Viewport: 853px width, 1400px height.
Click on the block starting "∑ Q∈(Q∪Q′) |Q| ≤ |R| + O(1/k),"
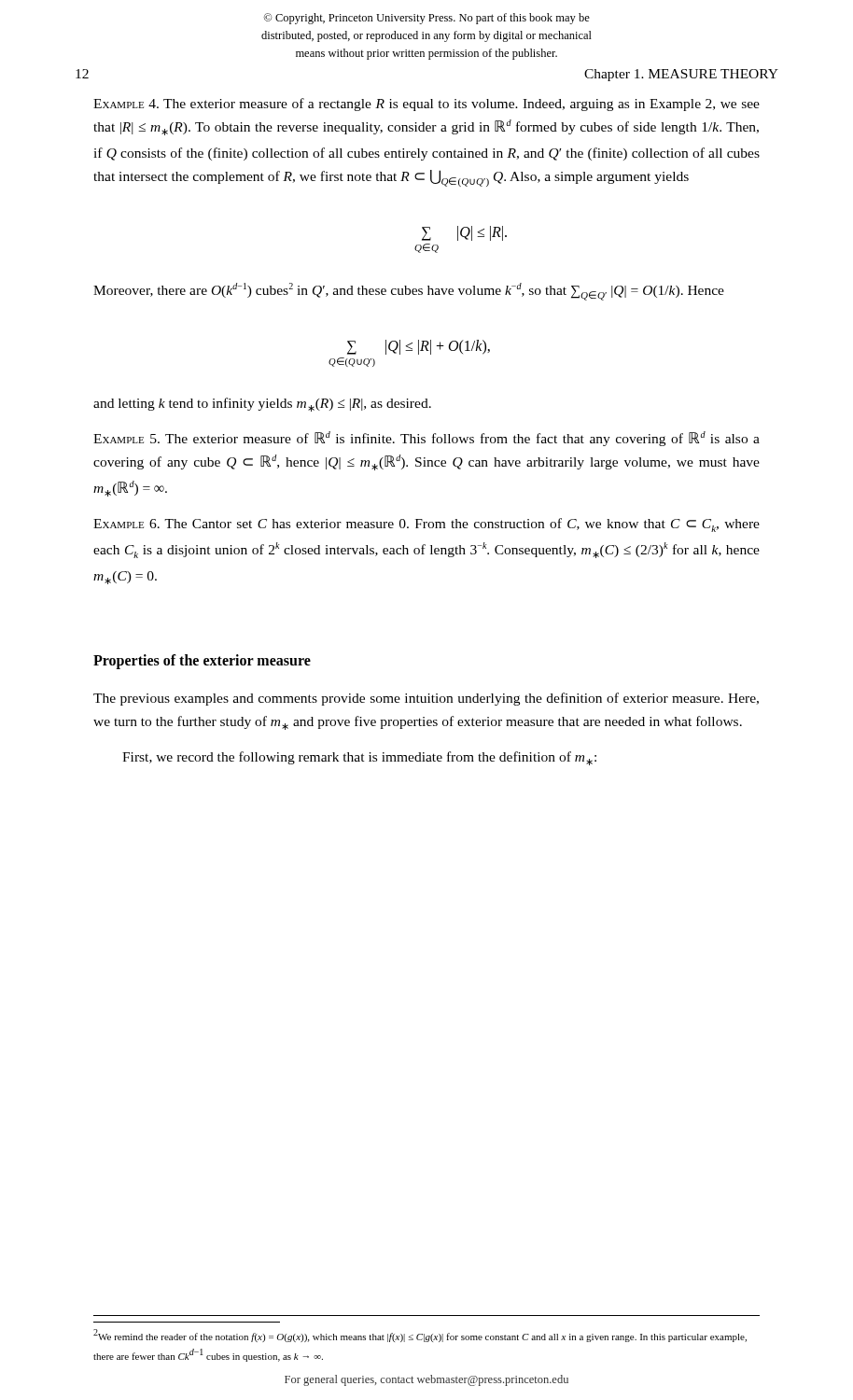(426, 344)
